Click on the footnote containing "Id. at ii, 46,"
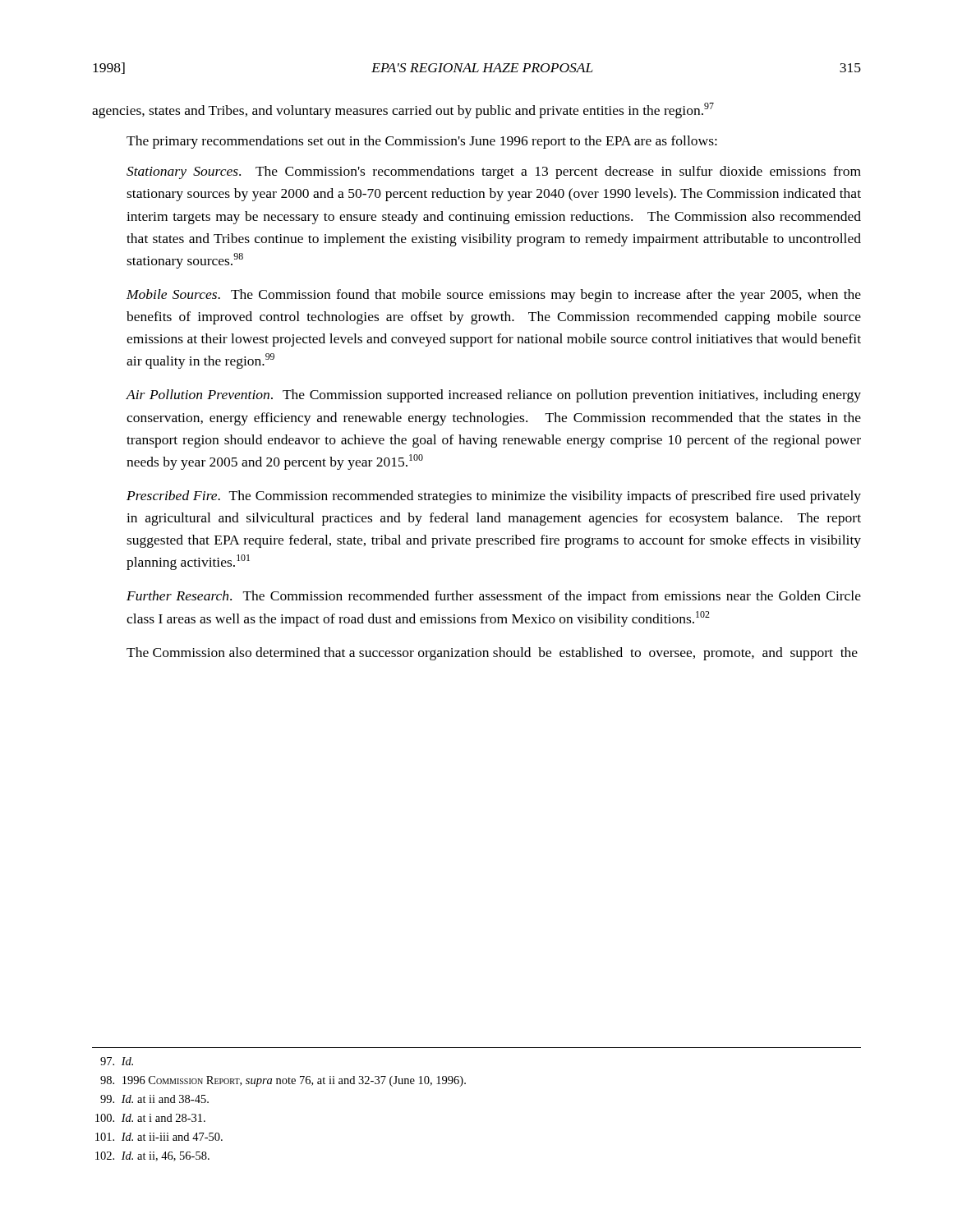 (x=152, y=1156)
